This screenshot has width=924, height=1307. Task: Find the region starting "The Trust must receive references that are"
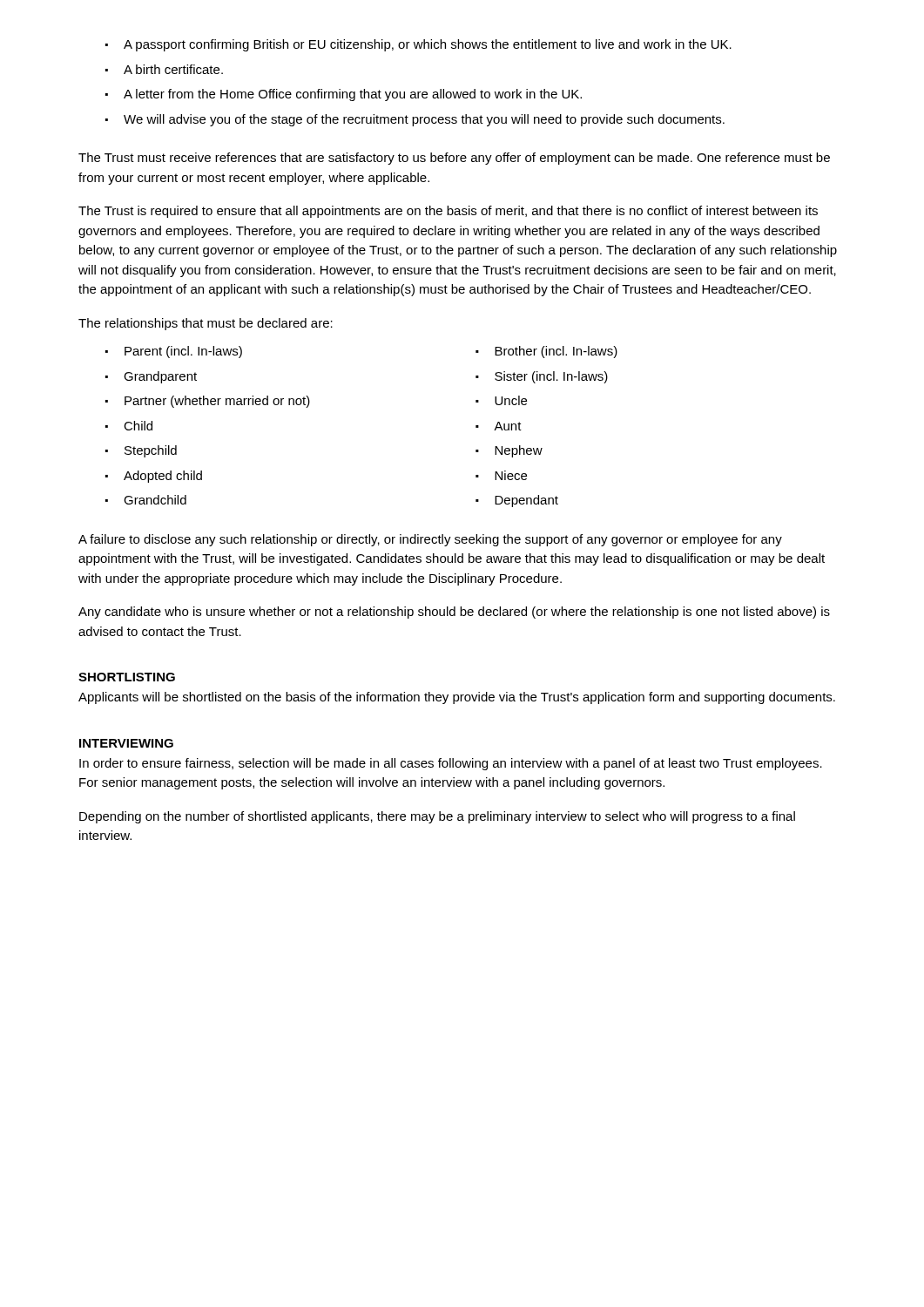pos(462,168)
